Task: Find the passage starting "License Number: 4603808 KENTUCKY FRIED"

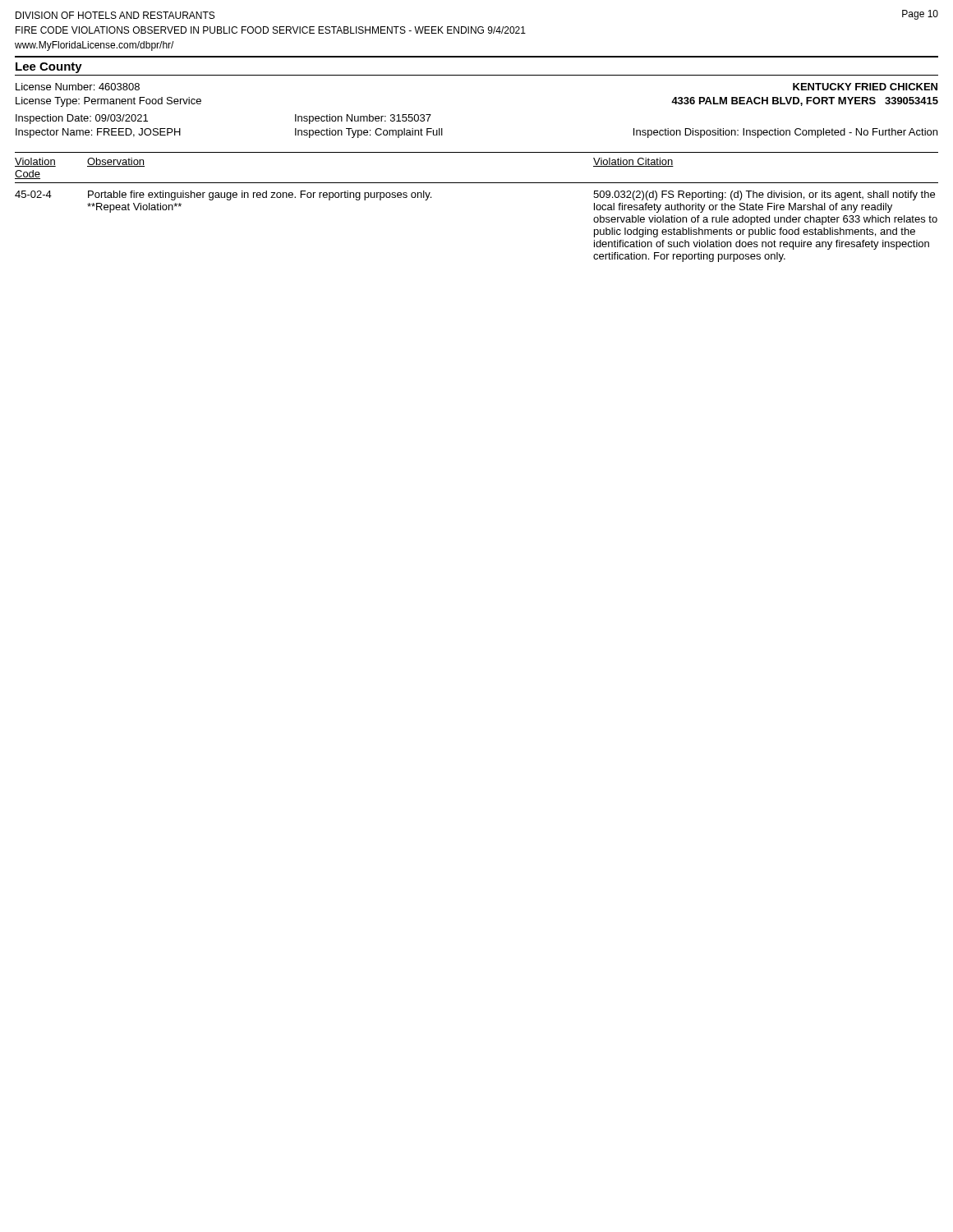Action: point(73,87)
